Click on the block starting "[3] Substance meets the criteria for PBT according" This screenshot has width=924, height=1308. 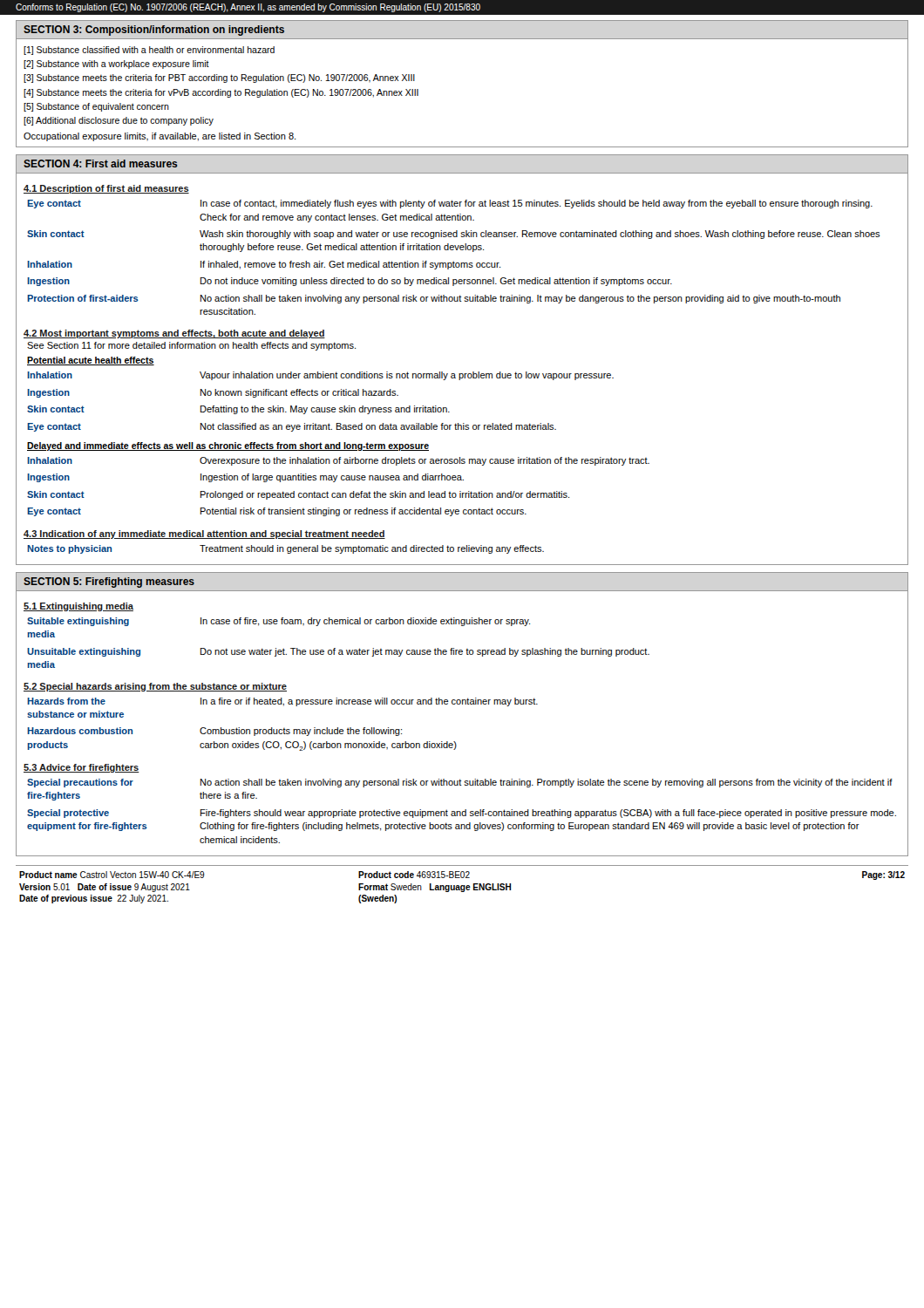(219, 78)
